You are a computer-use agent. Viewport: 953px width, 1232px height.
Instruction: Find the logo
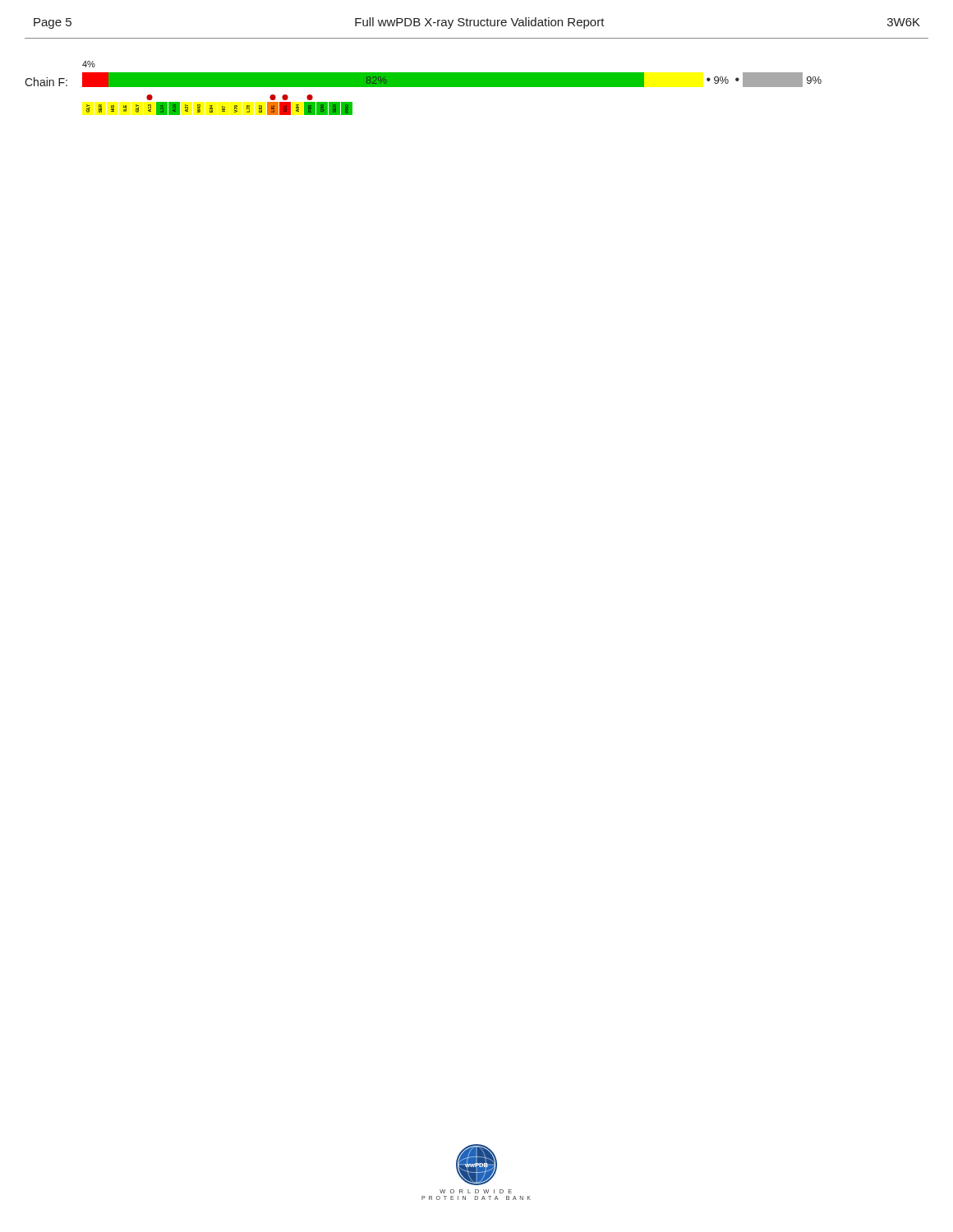(x=476, y=1172)
